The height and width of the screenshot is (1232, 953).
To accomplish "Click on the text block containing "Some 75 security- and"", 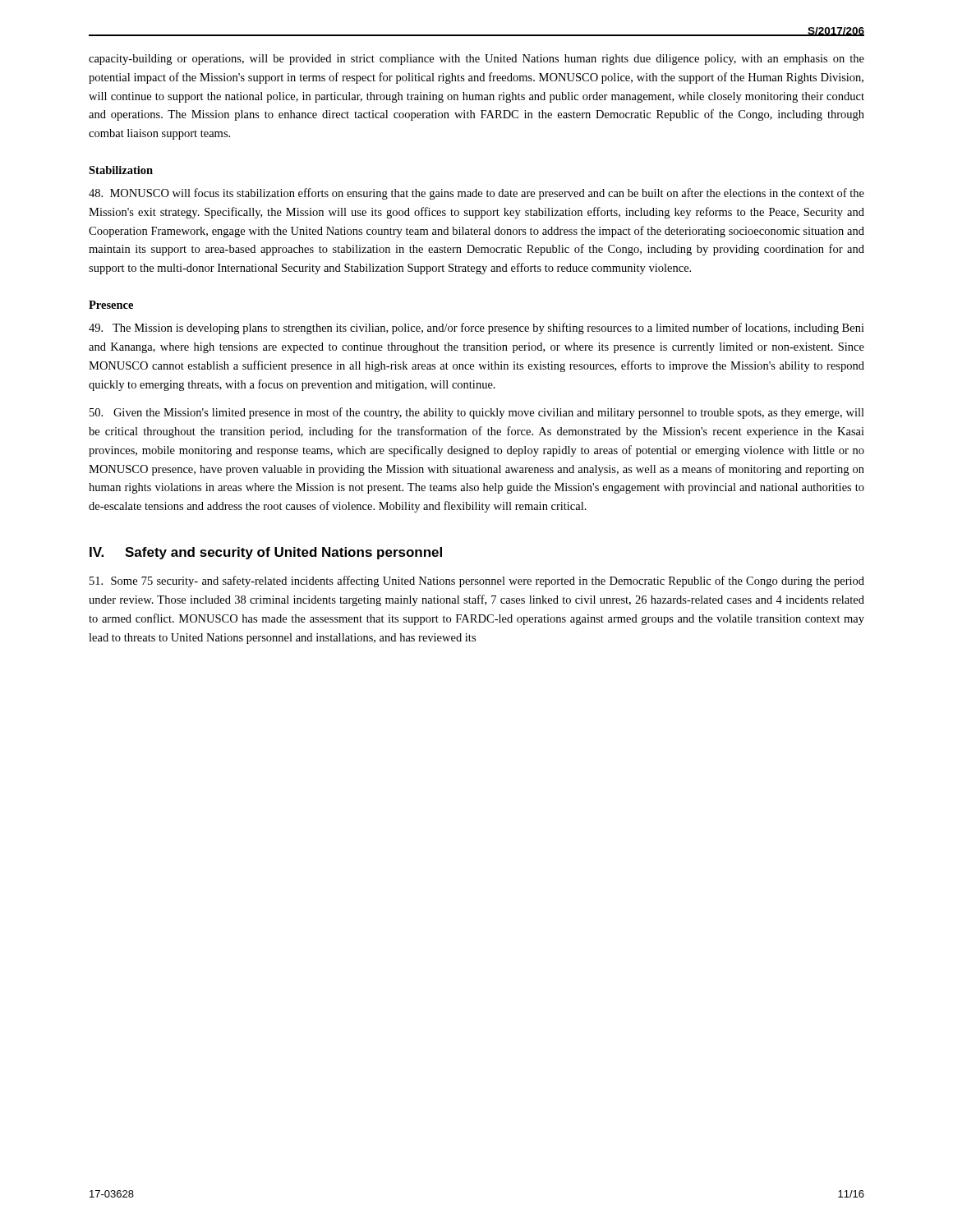I will [476, 609].
